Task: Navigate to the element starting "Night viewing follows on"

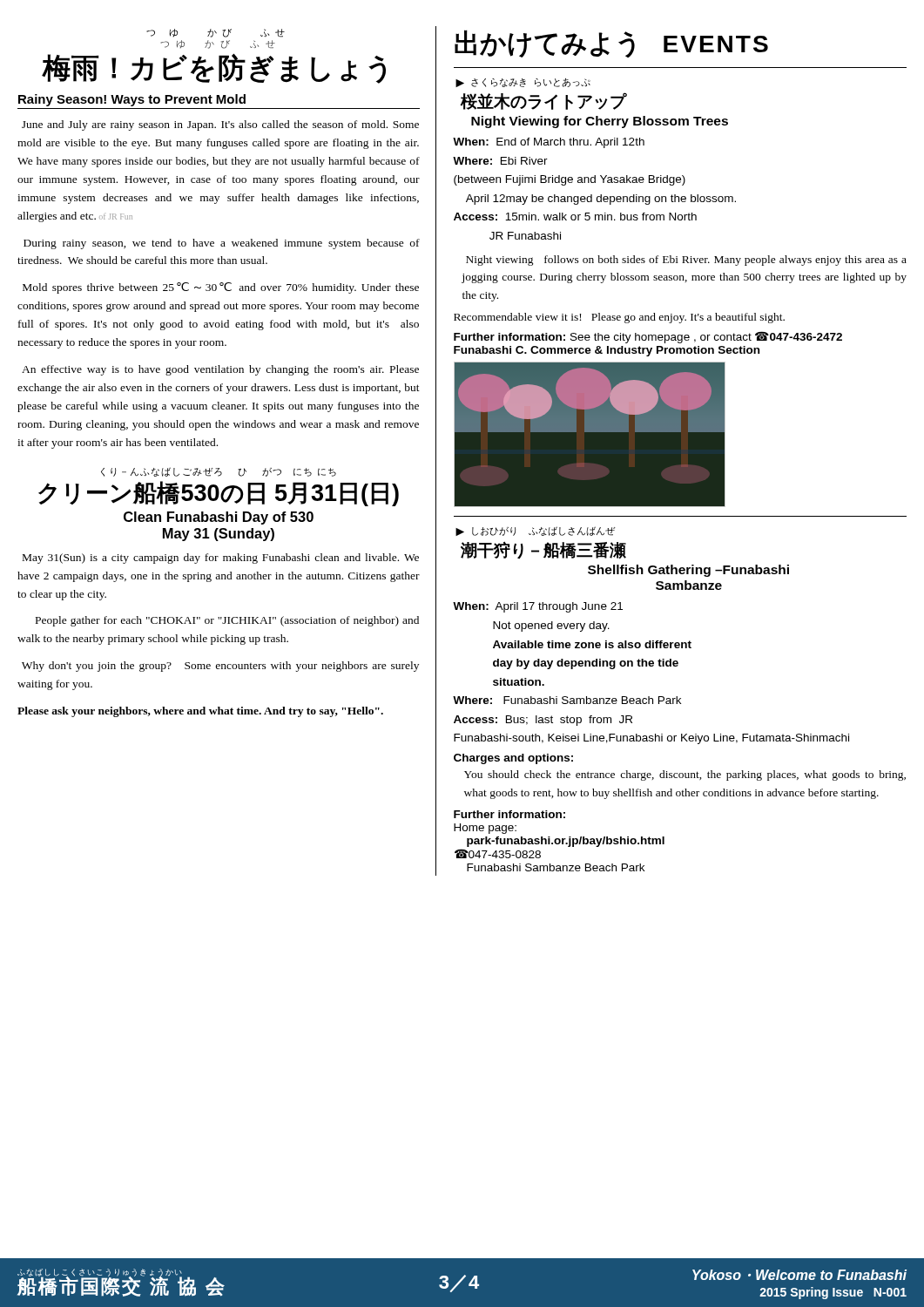Action: 684,277
